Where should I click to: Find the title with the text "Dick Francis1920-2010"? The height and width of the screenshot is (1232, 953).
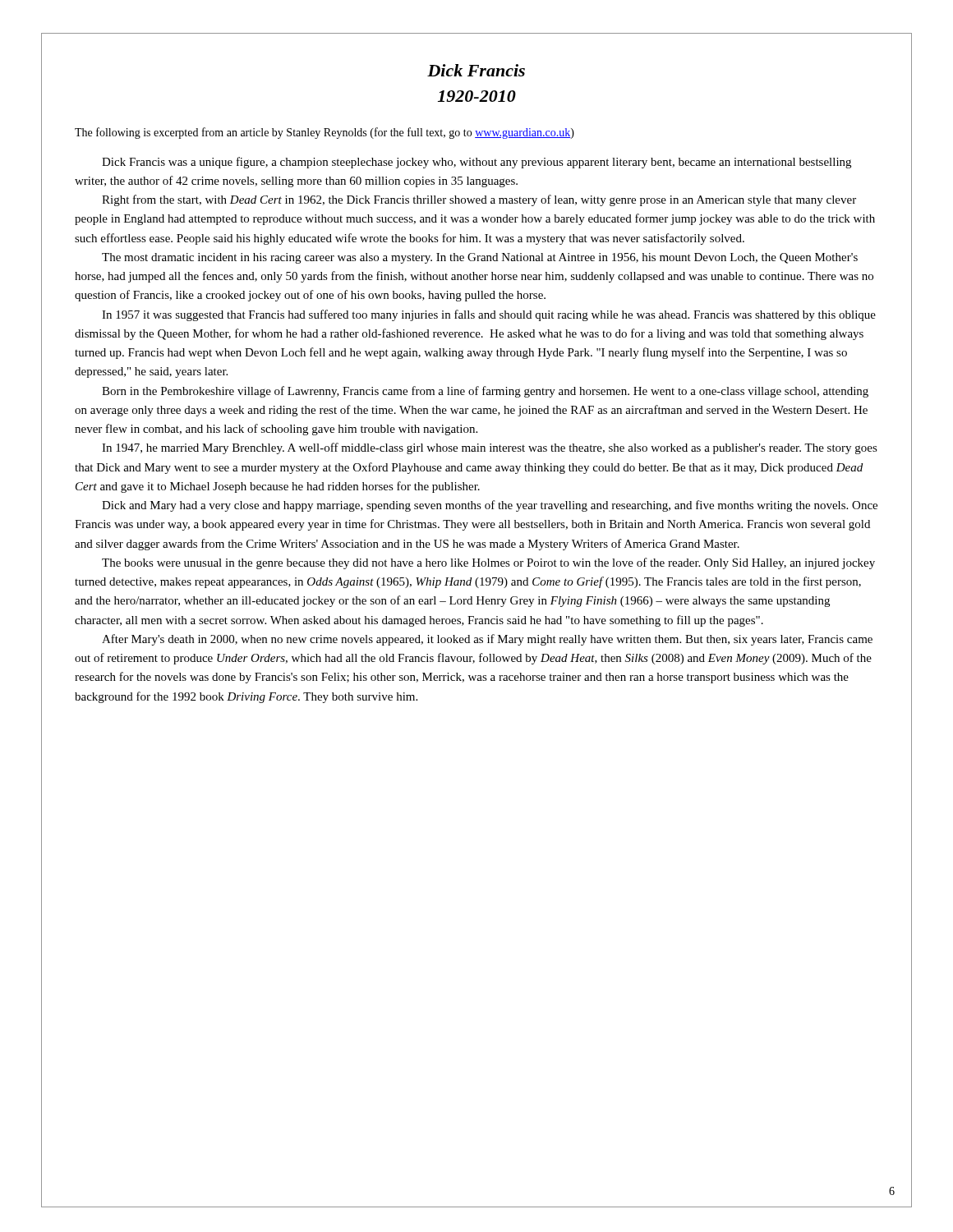tap(476, 83)
